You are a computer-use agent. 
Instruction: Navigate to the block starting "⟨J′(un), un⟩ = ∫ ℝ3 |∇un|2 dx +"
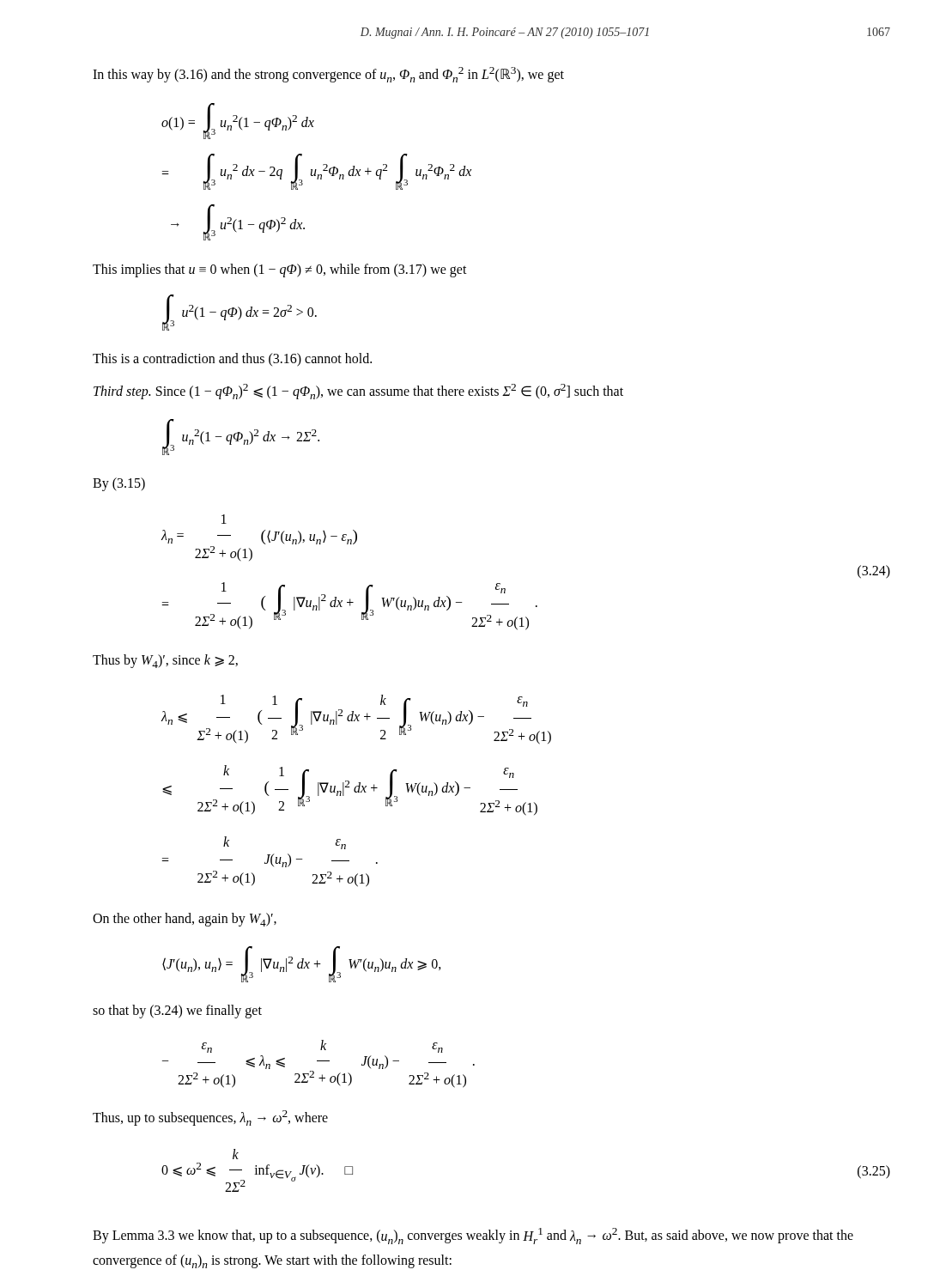pos(301,965)
